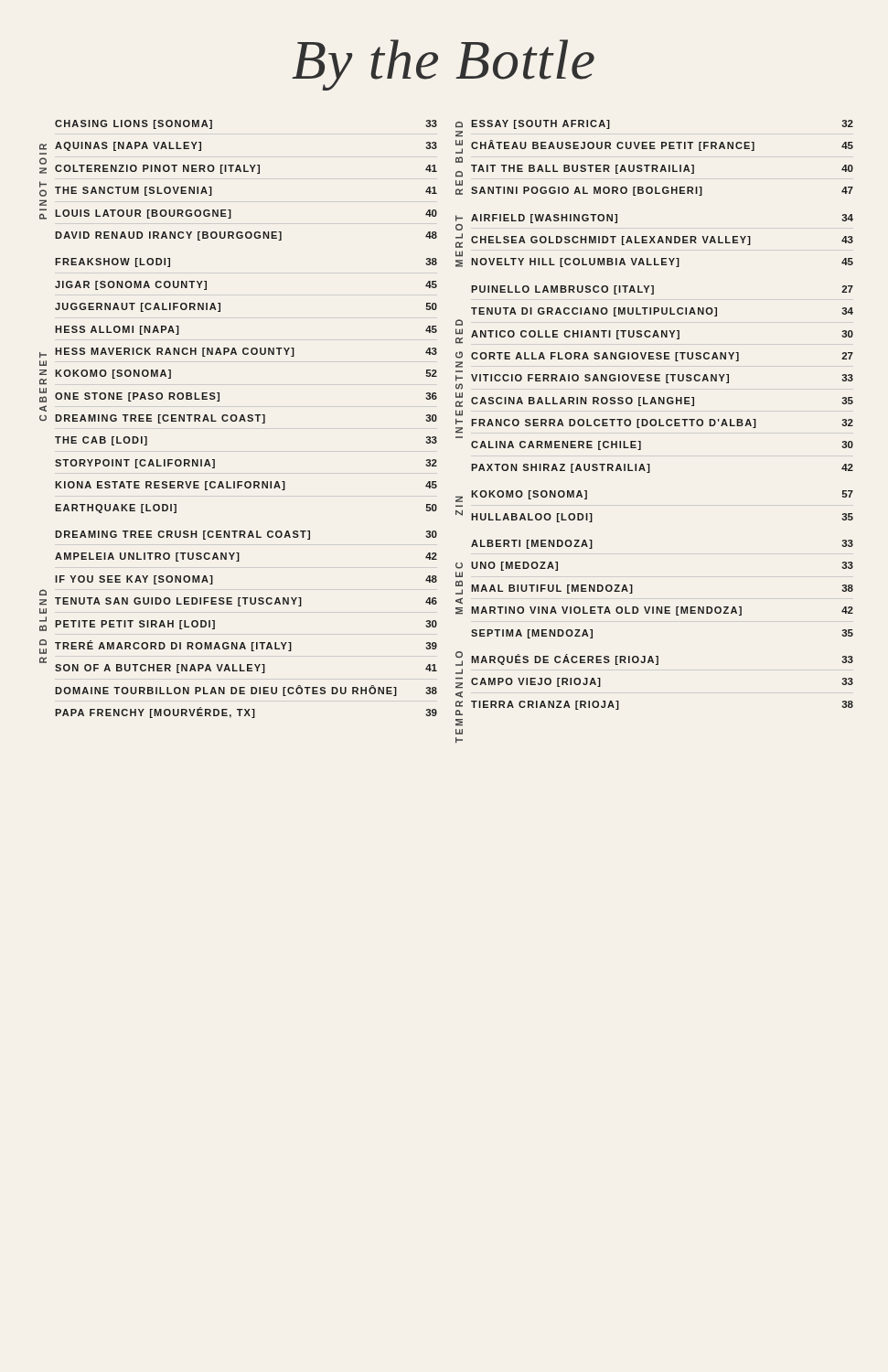Locate the text "Septima [Mendoza] 35"
This screenshot has width=888, height=1372.
[x=529, y=633]
